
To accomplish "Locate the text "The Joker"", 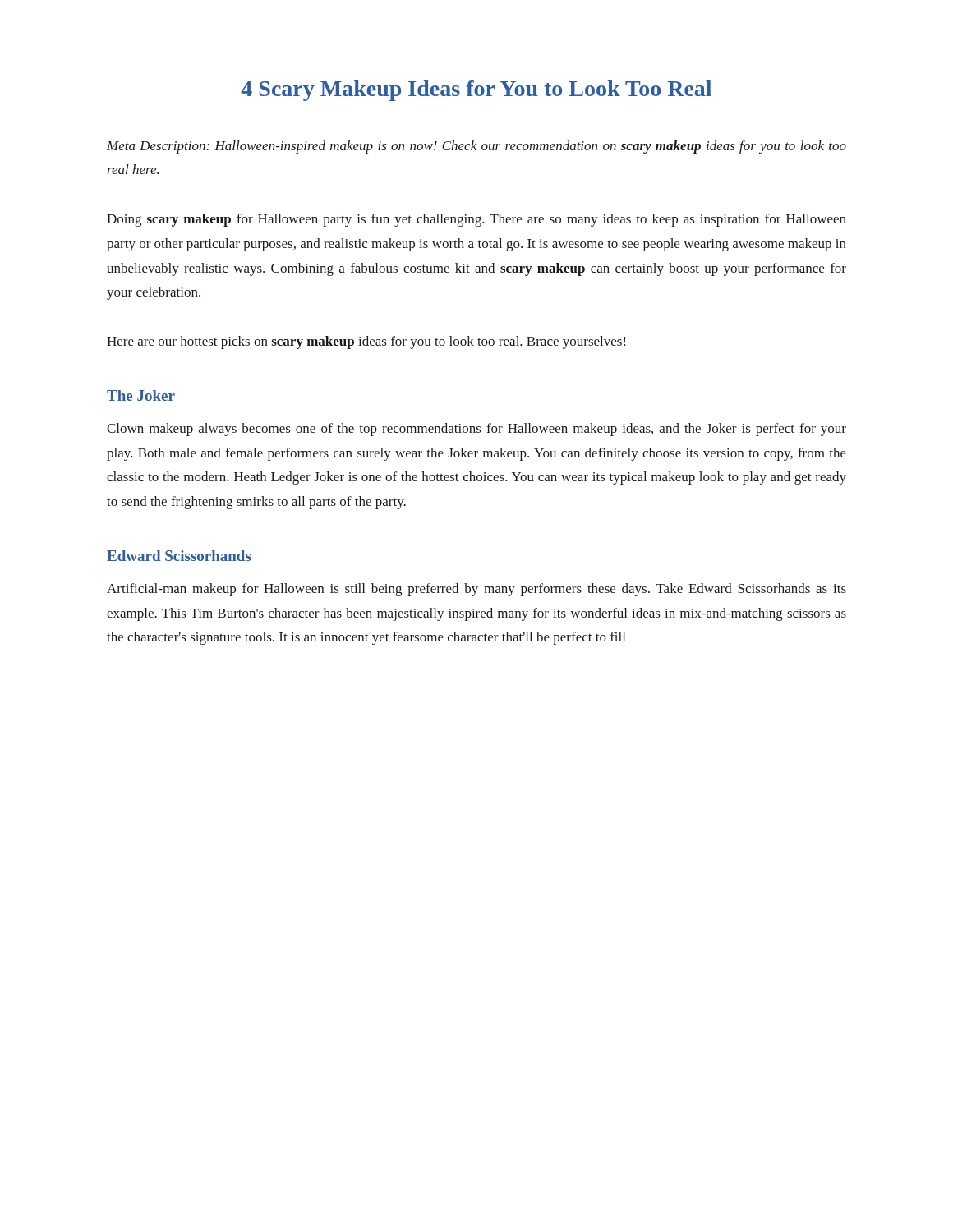I will (x=141, y=395).
